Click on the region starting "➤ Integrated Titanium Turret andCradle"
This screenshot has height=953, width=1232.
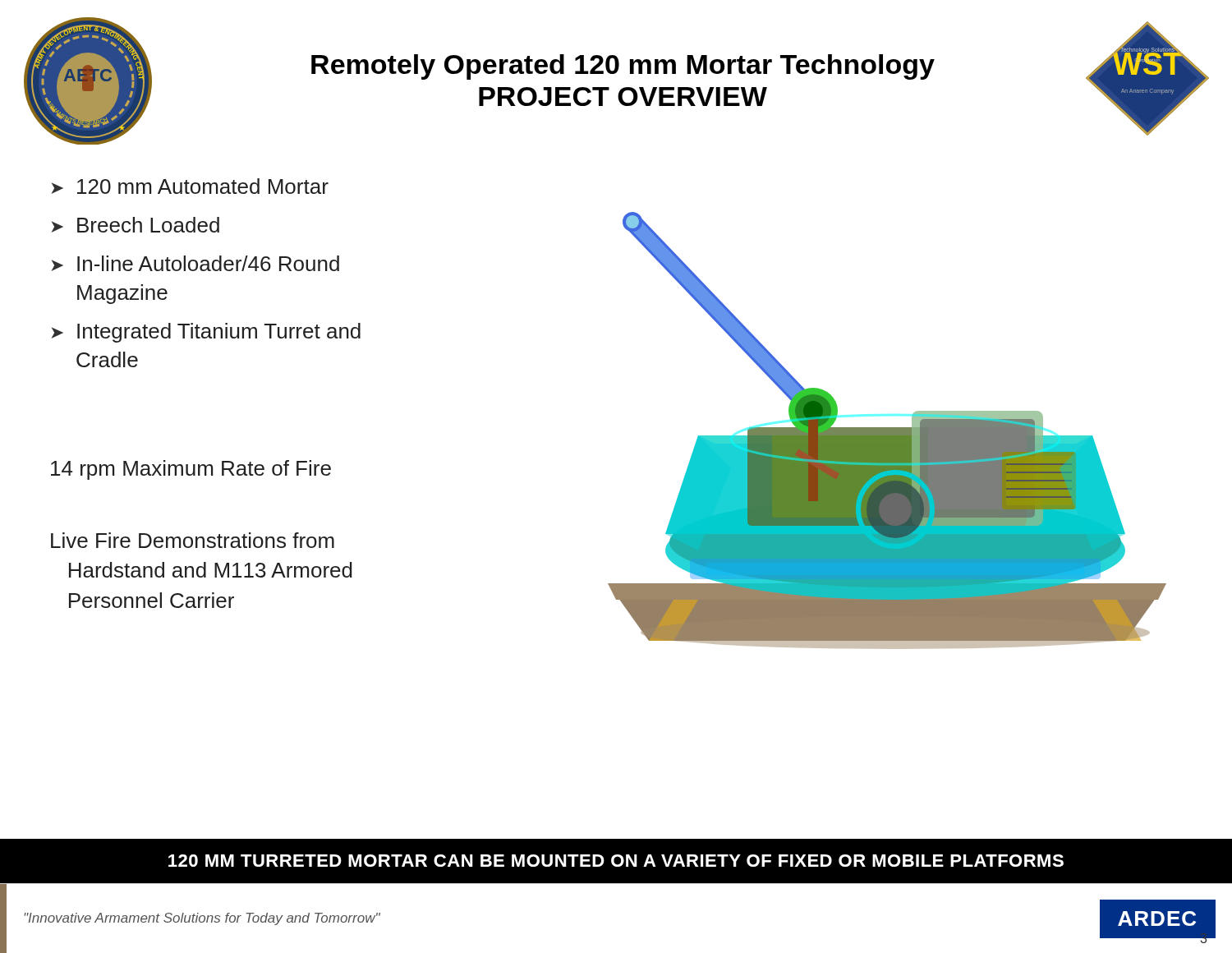[263, 346]
